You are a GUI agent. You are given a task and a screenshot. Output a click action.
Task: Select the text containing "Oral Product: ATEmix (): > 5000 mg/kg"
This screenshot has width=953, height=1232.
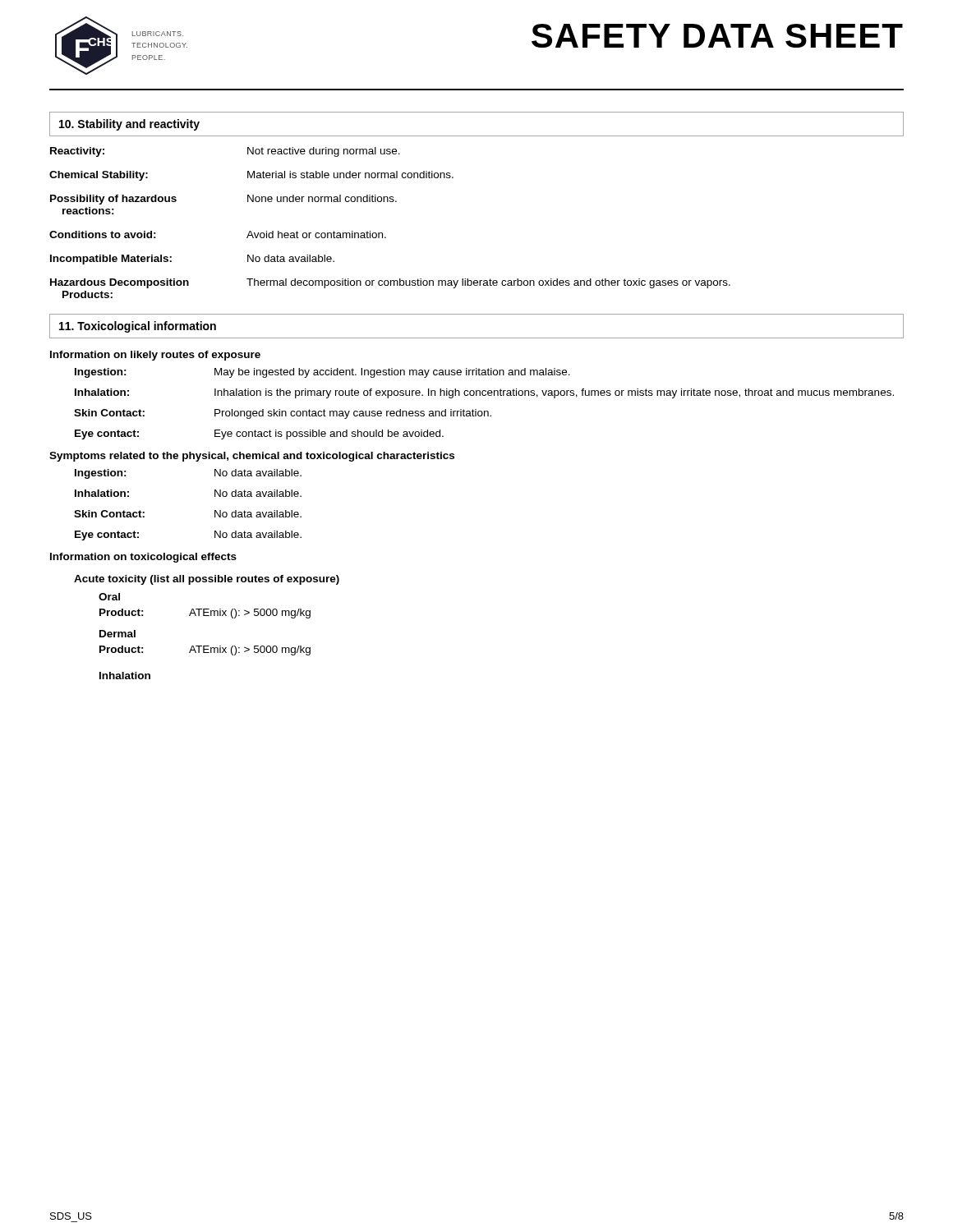109,597
